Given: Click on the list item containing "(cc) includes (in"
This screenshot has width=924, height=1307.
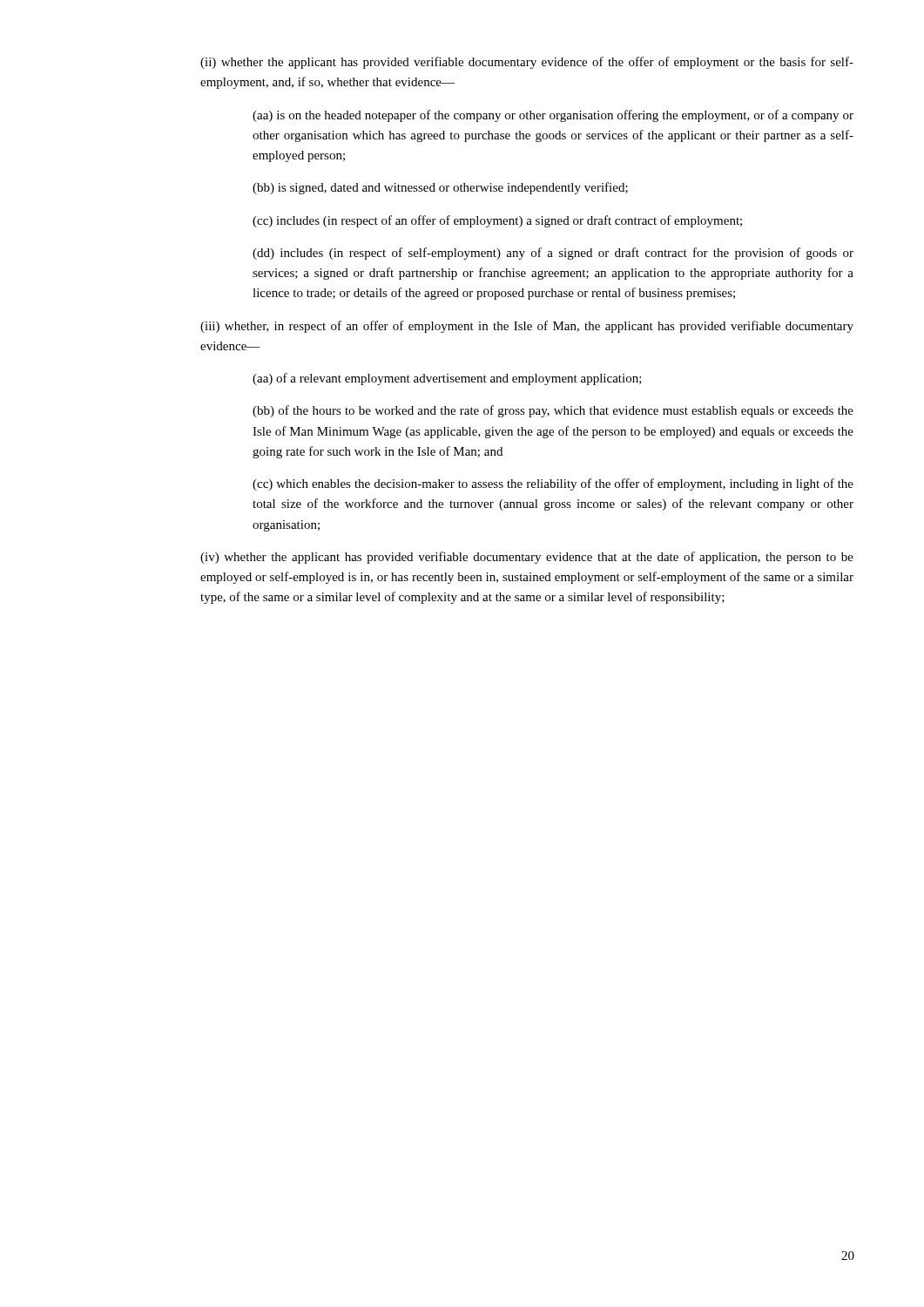Looking at the screenshot, I should (498, 220).
